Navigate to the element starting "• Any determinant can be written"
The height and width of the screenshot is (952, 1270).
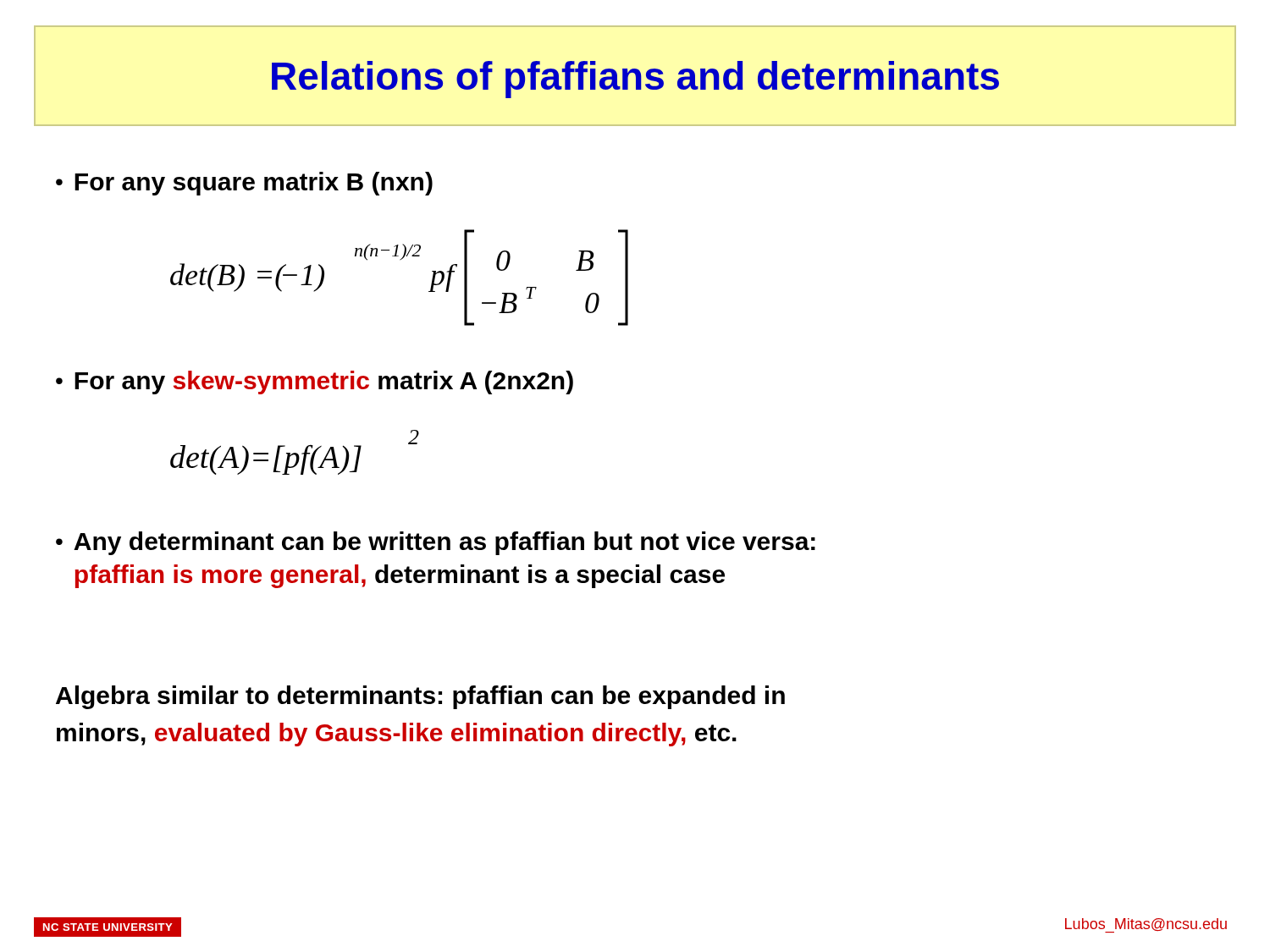click(436, 558)
